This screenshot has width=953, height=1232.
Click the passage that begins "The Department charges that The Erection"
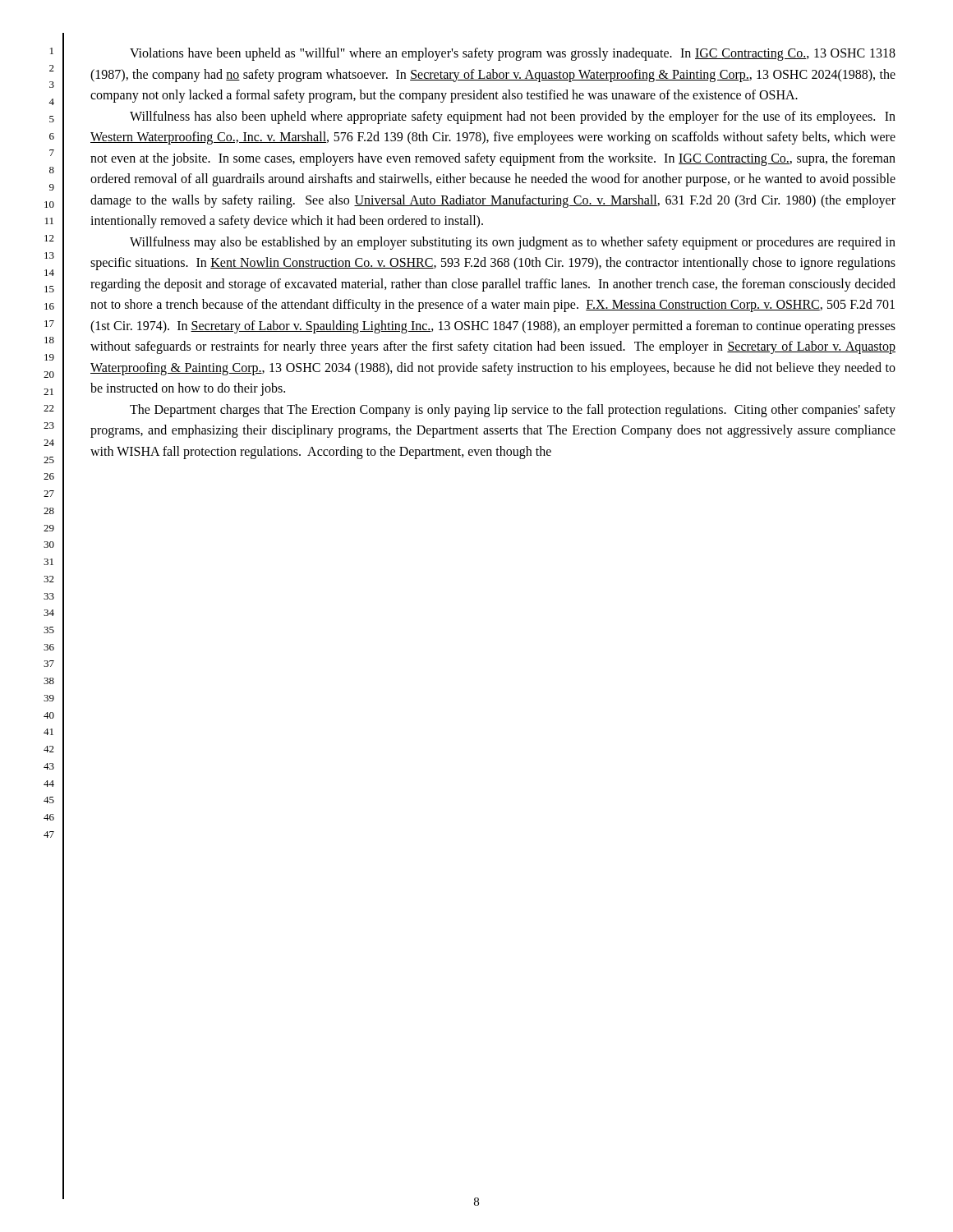pos(493,430)
